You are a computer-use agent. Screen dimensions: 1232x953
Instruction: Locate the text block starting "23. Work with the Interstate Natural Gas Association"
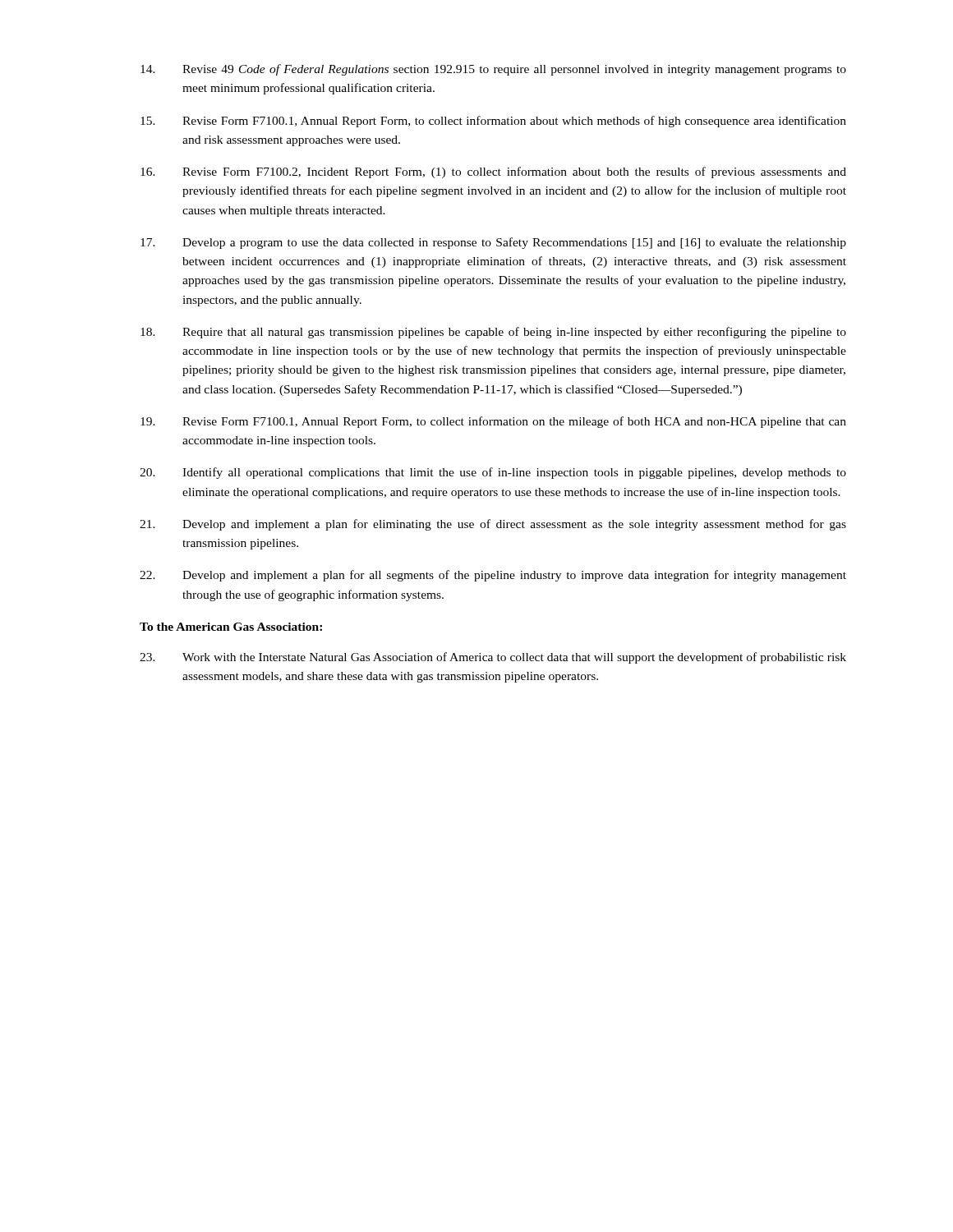pos(493,666)
